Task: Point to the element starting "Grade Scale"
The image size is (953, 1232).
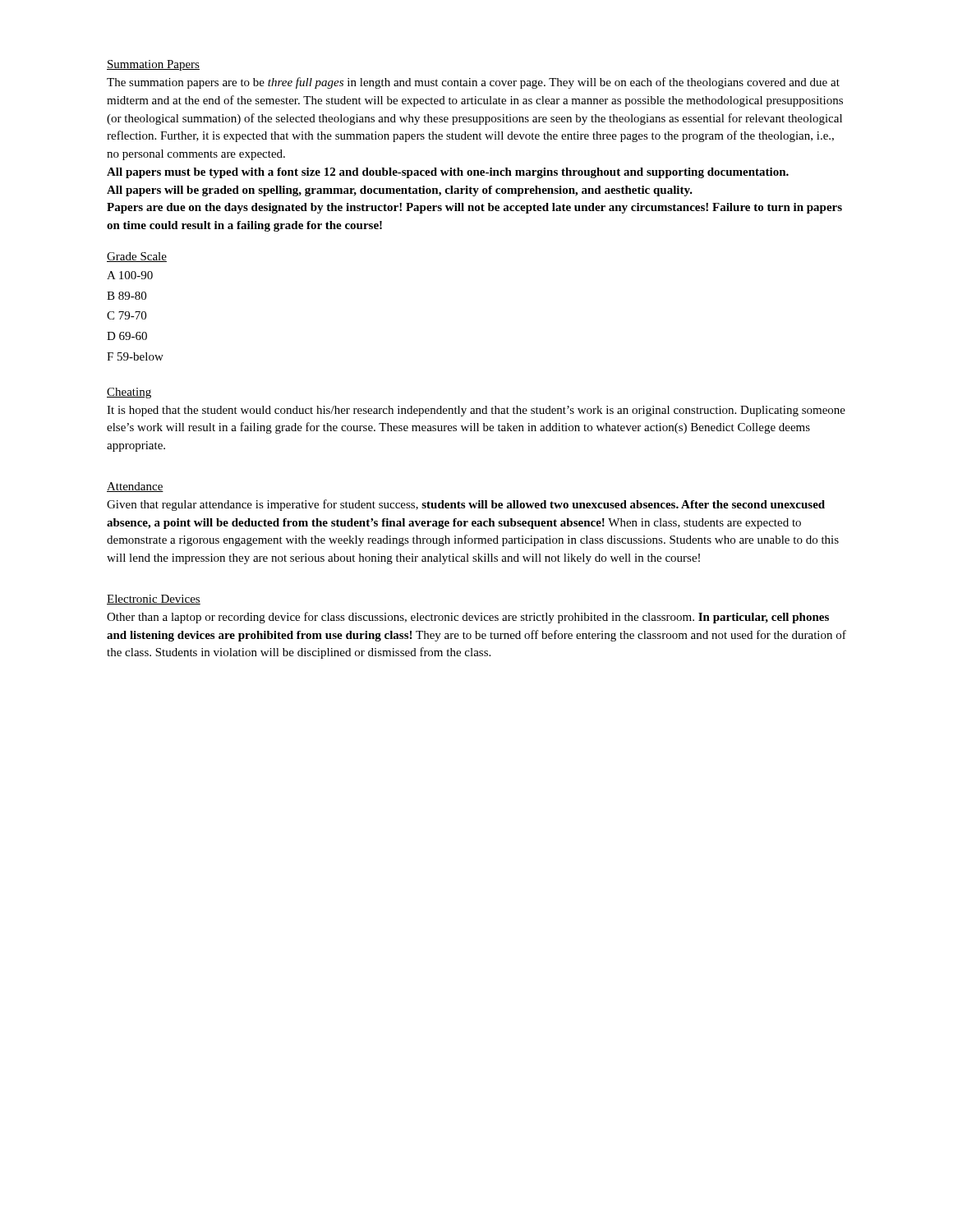Action: pos(137,256)
